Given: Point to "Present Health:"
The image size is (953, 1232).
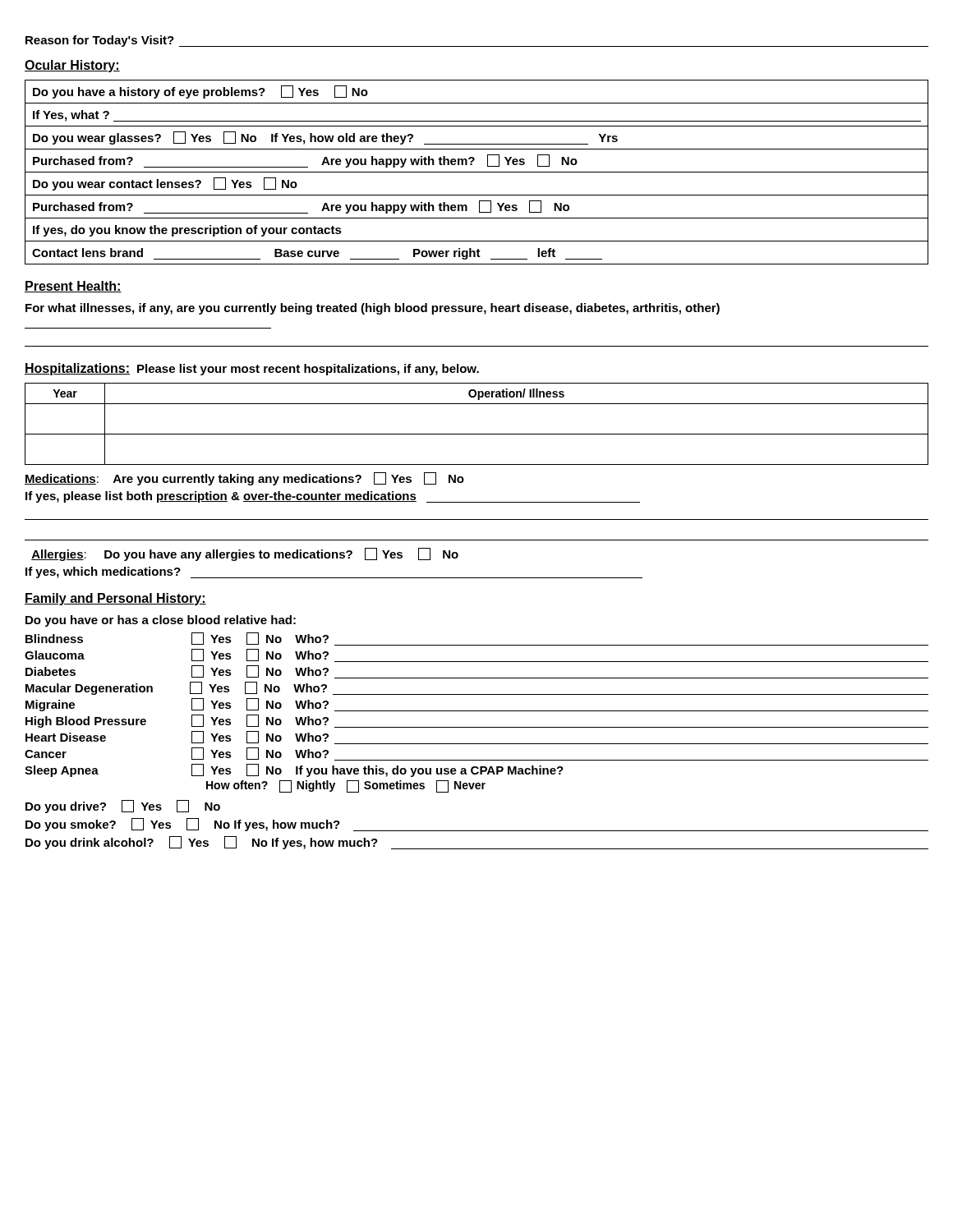Looking at the screenshot, I should (73, 287).
